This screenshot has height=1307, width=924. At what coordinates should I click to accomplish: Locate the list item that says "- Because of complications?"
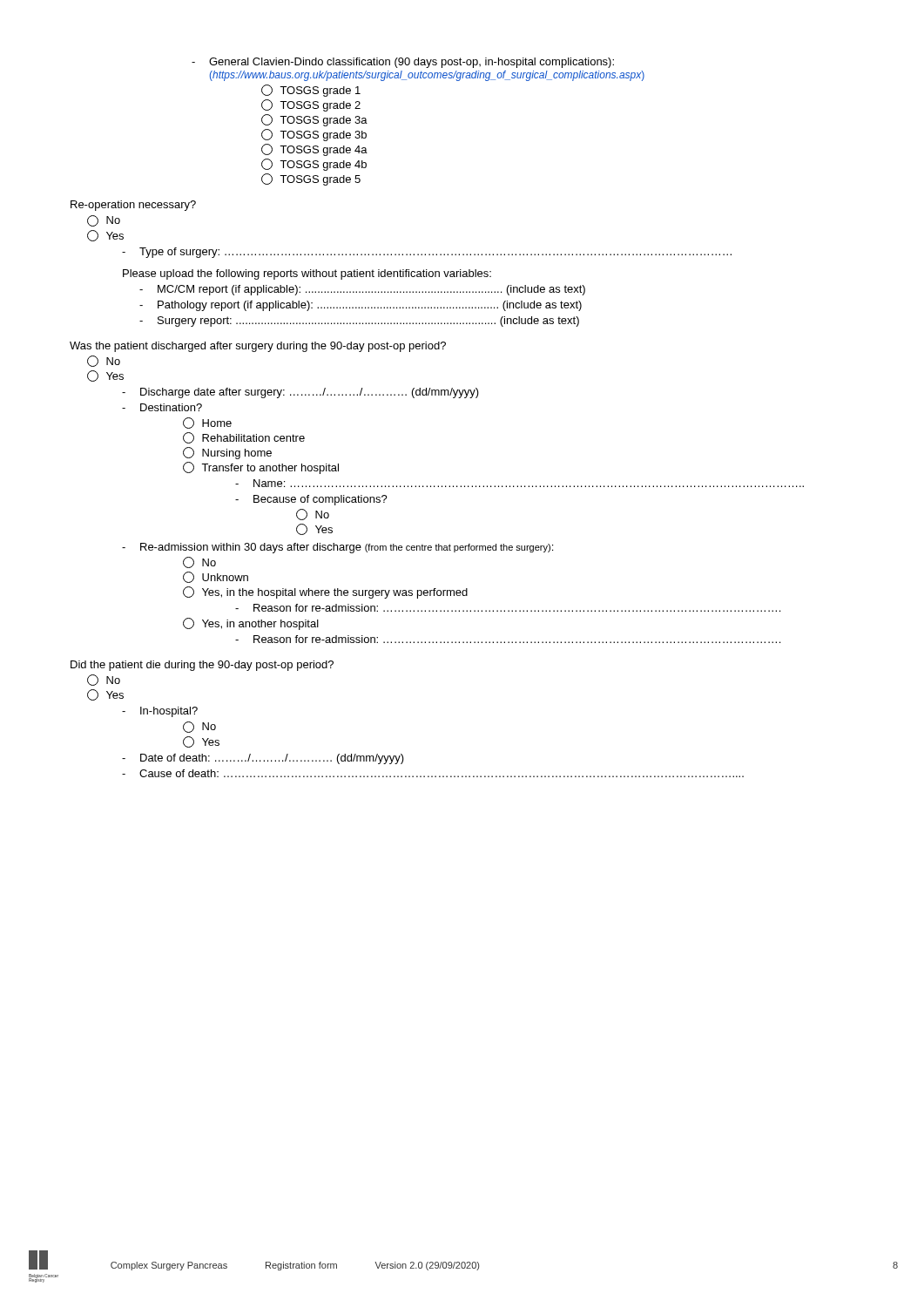[311, 500]
